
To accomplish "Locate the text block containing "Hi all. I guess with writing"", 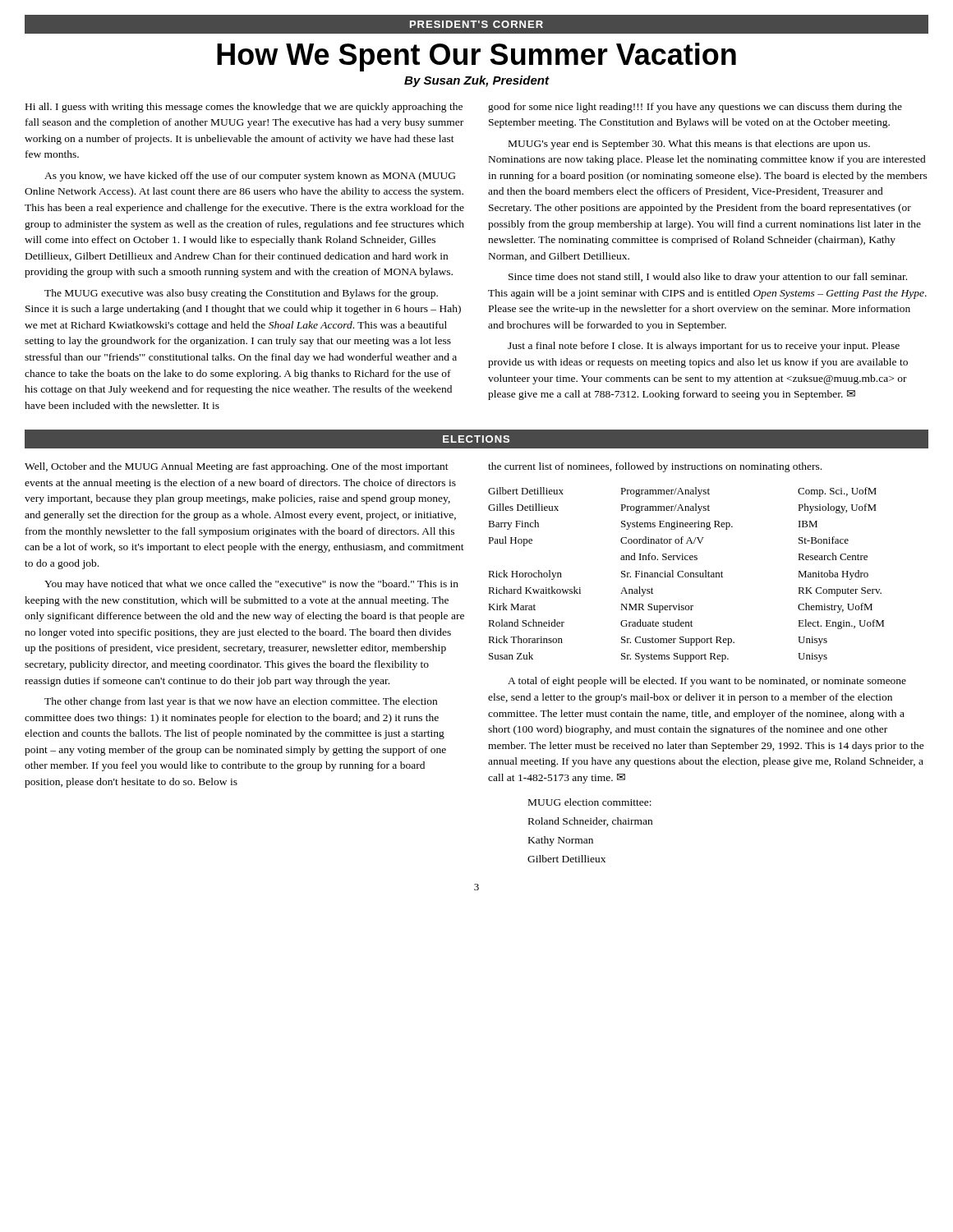I will point(245,256).
